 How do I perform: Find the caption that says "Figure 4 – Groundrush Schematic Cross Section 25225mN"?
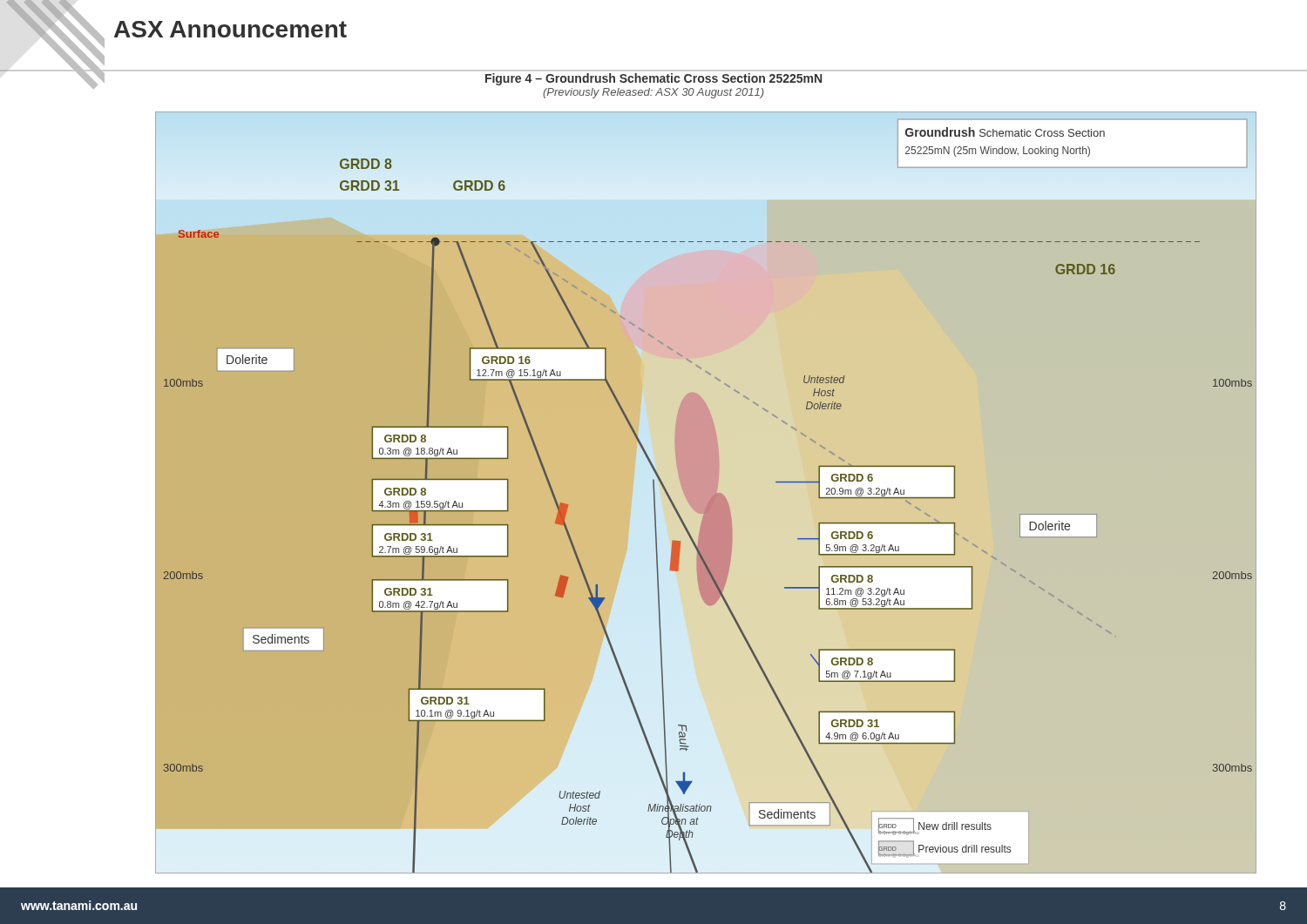click(654, 85)
